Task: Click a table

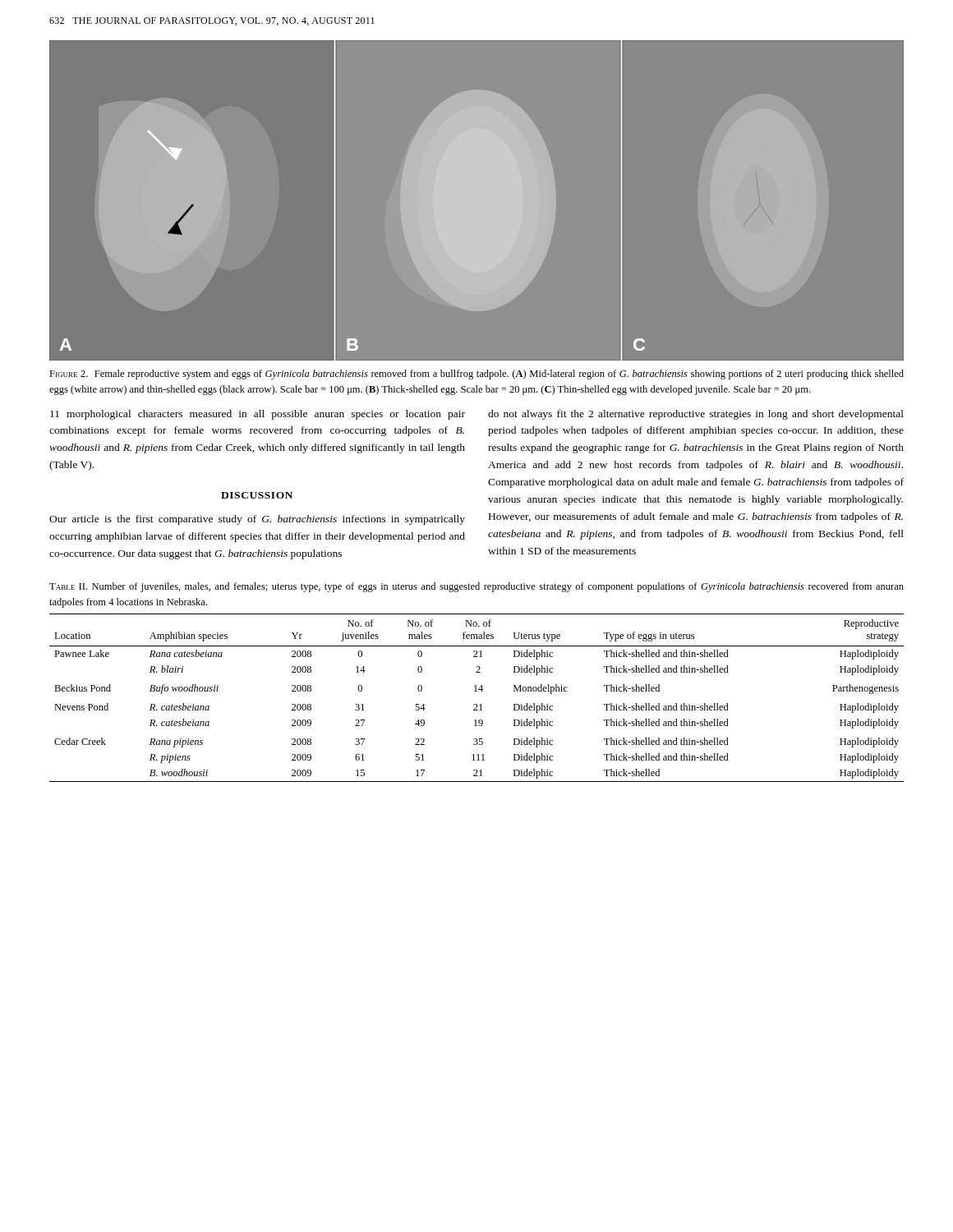Action: click(476, 698)
